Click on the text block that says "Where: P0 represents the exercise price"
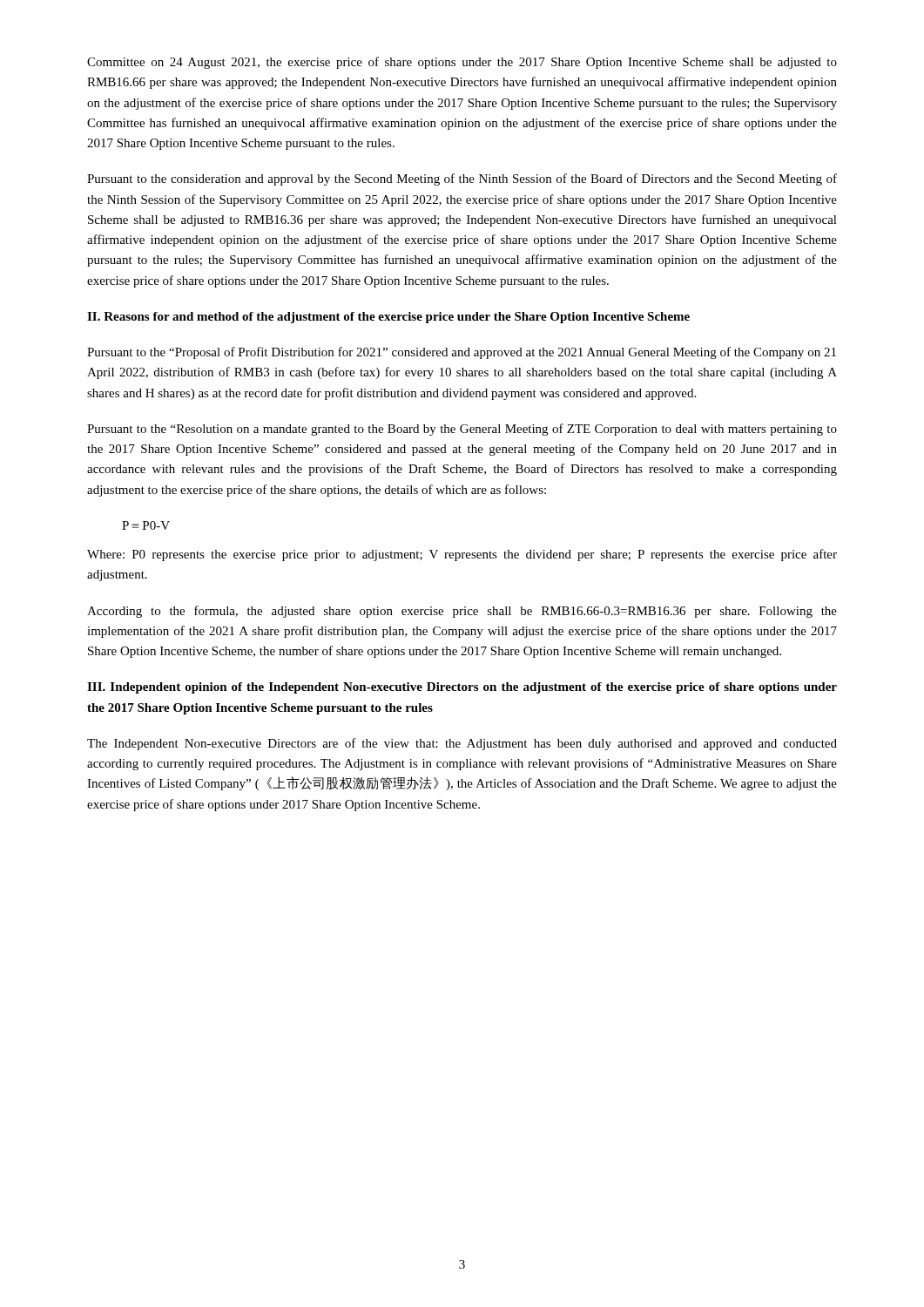 [462, 564]
